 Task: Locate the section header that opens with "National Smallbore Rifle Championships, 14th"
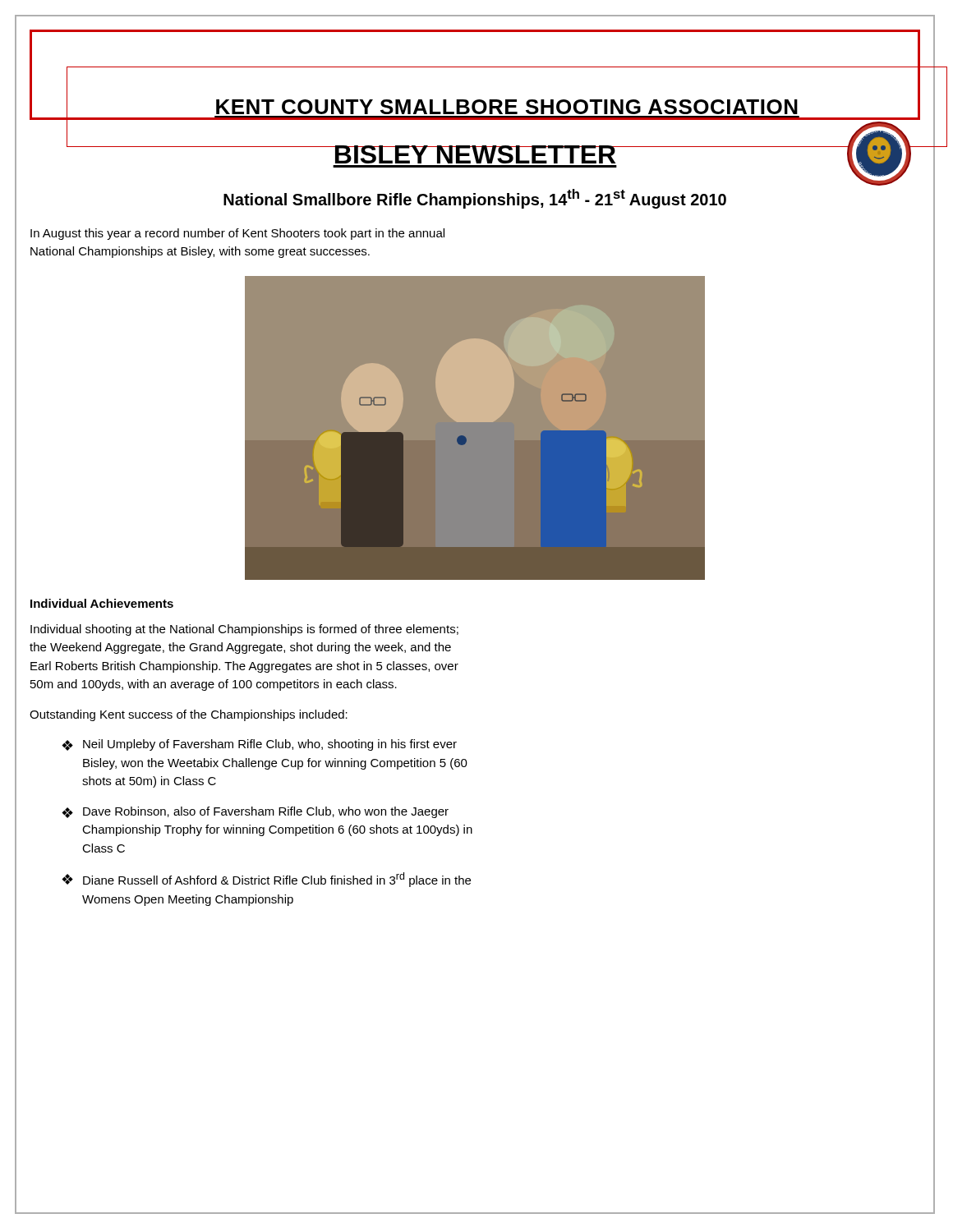(475, 197)
